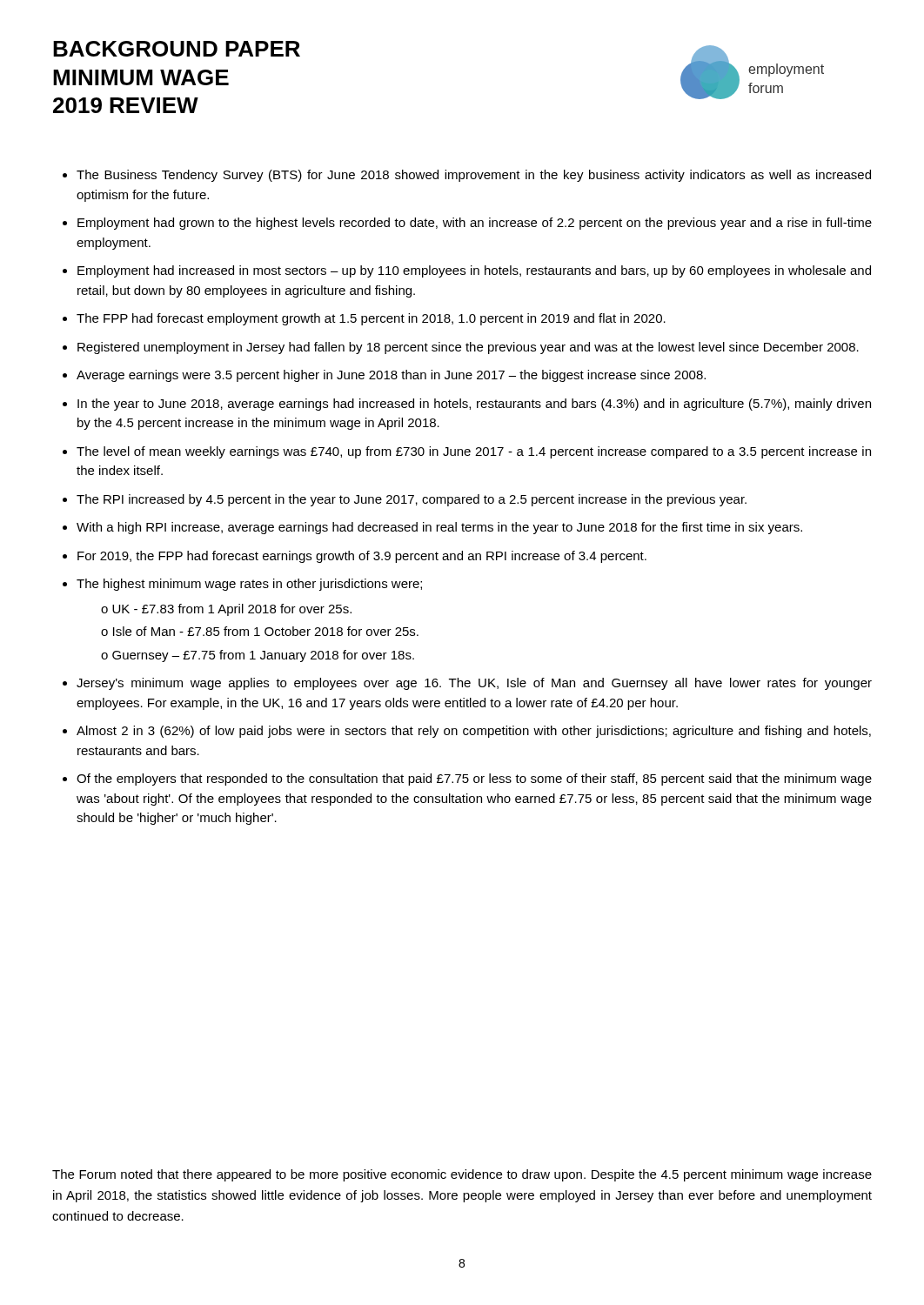Where is the passage that starts "The Forum noted that there"?
The image size is (924, 1305).
pos(462,1195)
